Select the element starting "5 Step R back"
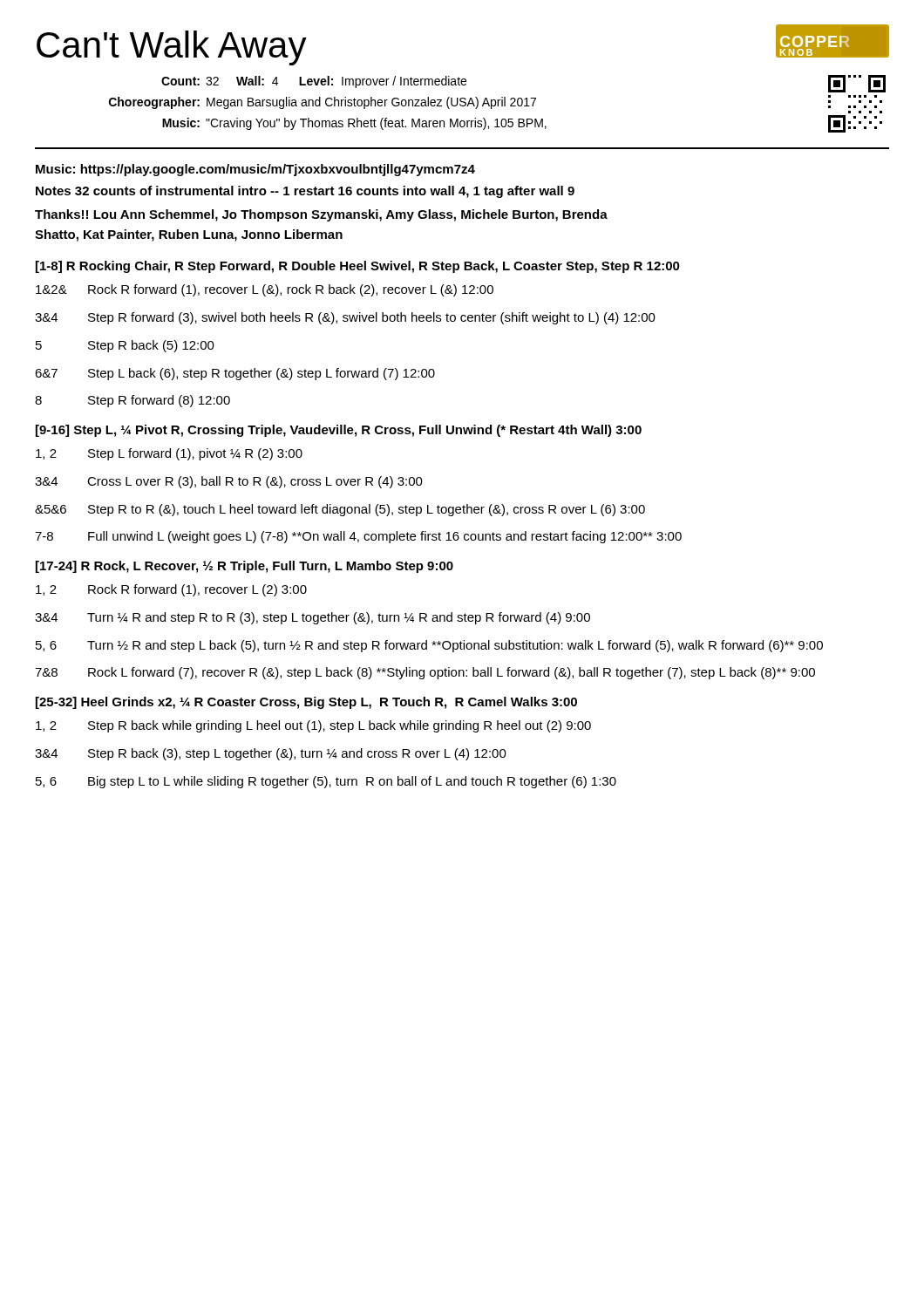 [x=125, y=346]
